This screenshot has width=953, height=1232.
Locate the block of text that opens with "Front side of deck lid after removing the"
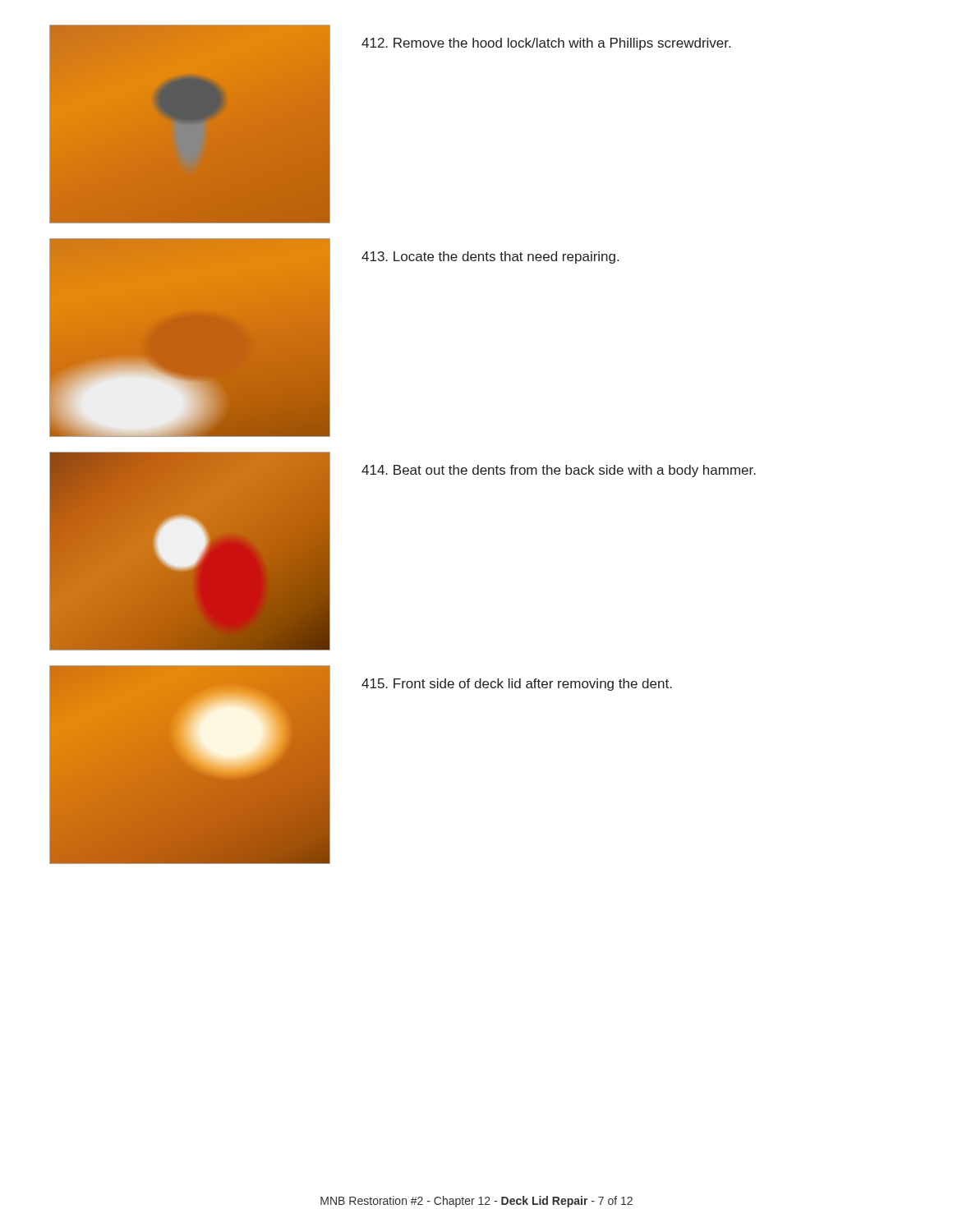[517, 684]
